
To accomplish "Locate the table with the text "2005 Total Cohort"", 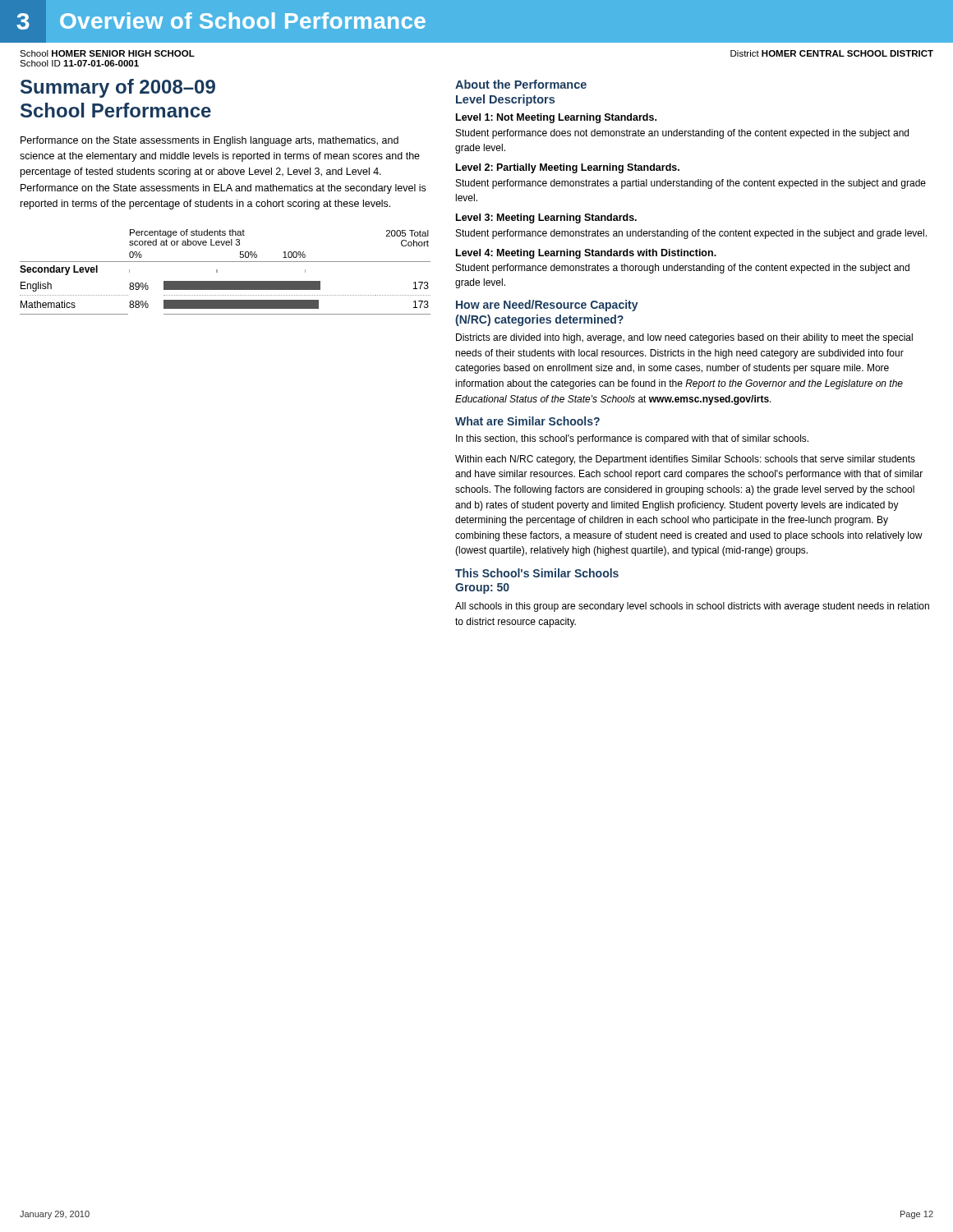I will pos(225,271).
